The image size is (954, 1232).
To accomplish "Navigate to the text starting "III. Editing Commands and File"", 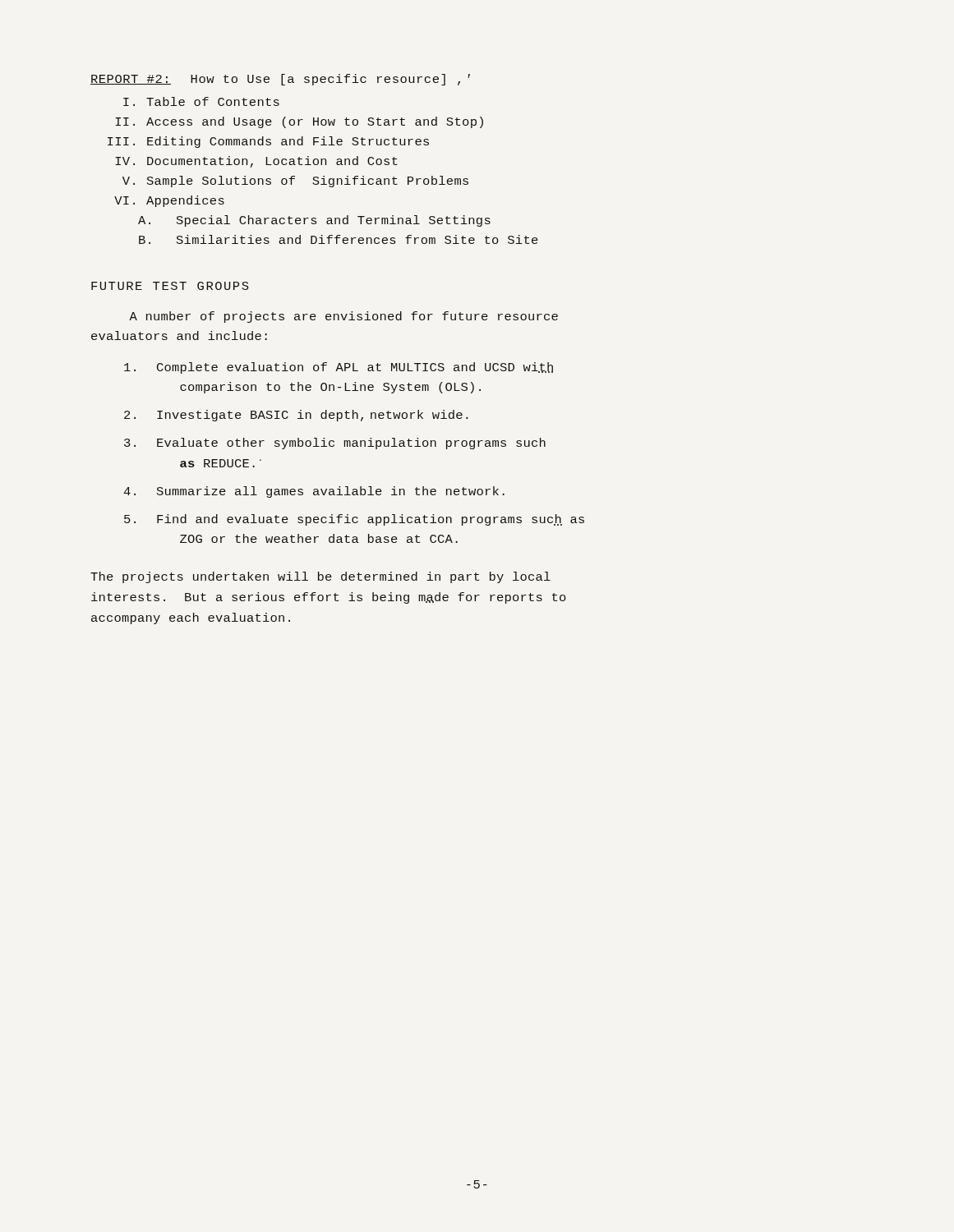I will tap(260, 142).
